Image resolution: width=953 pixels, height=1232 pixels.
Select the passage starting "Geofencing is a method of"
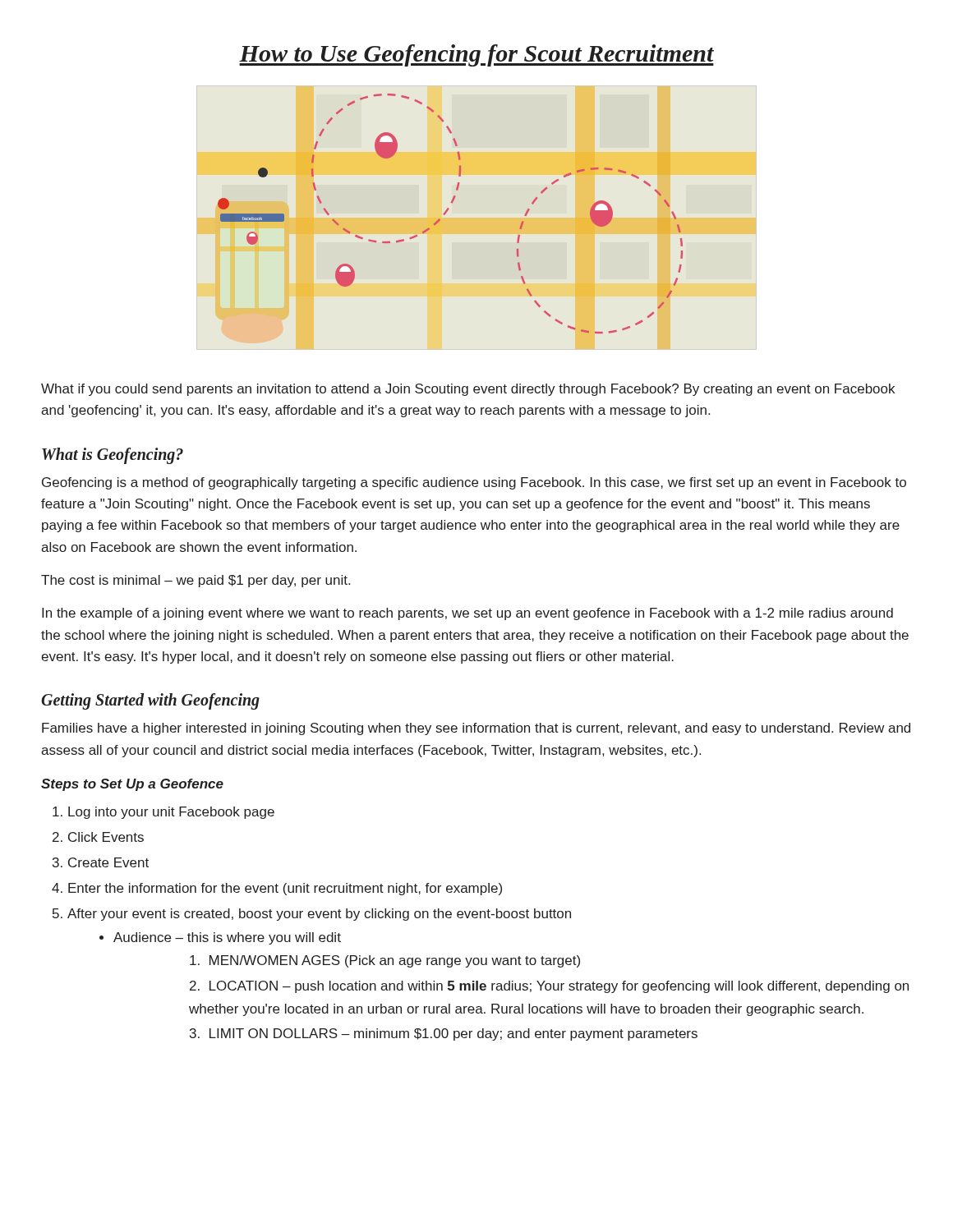(474, 515)
